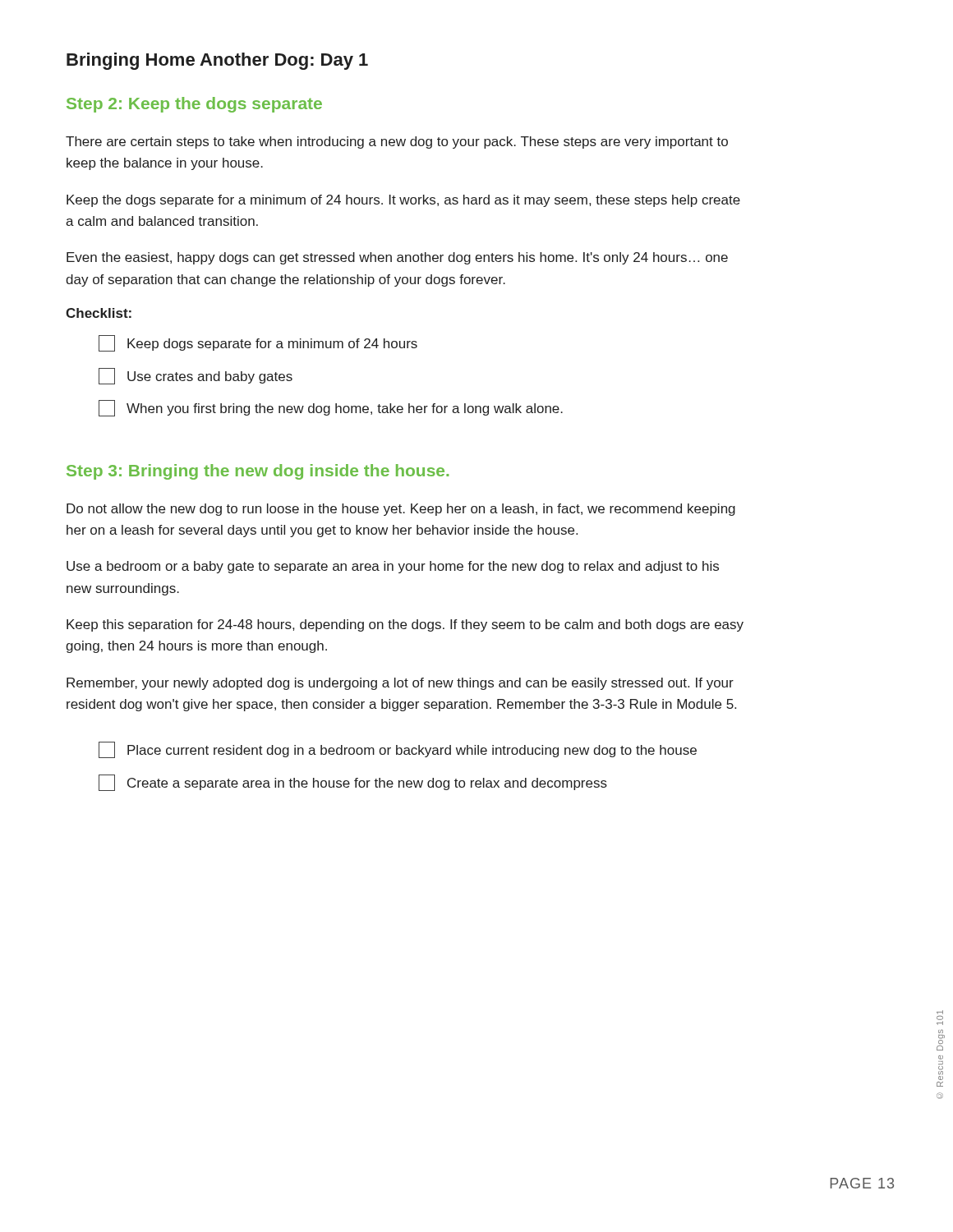Click on the block starting "Keep dogs separate for a minimum of"
This screenshot has height=1232, width=953.
tap(423, 344)
